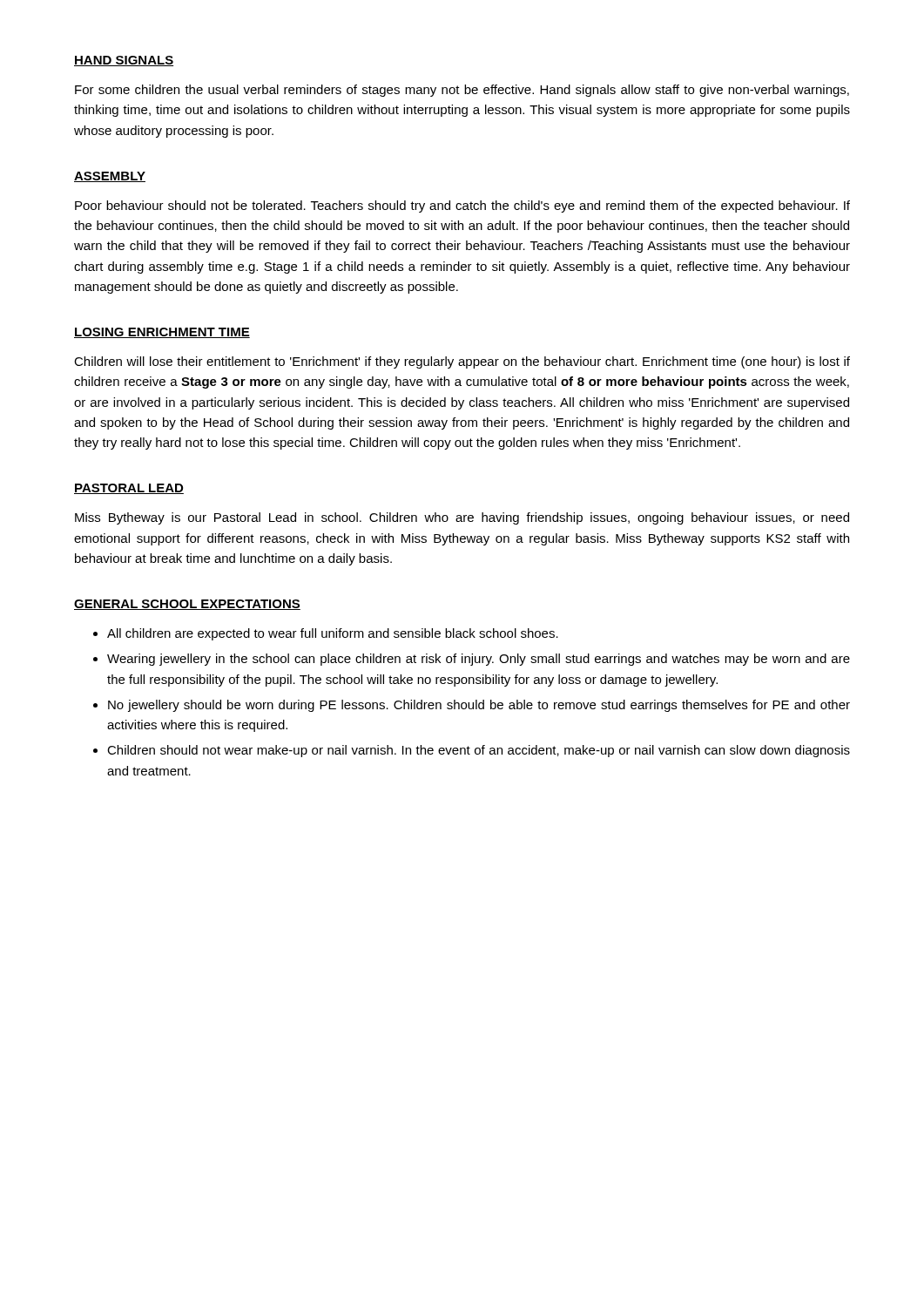Find the passage starting "Poor behaviour should not be tolerated. Teachers"
This screenshot has width=924, height=1307.
pos(462,246)
